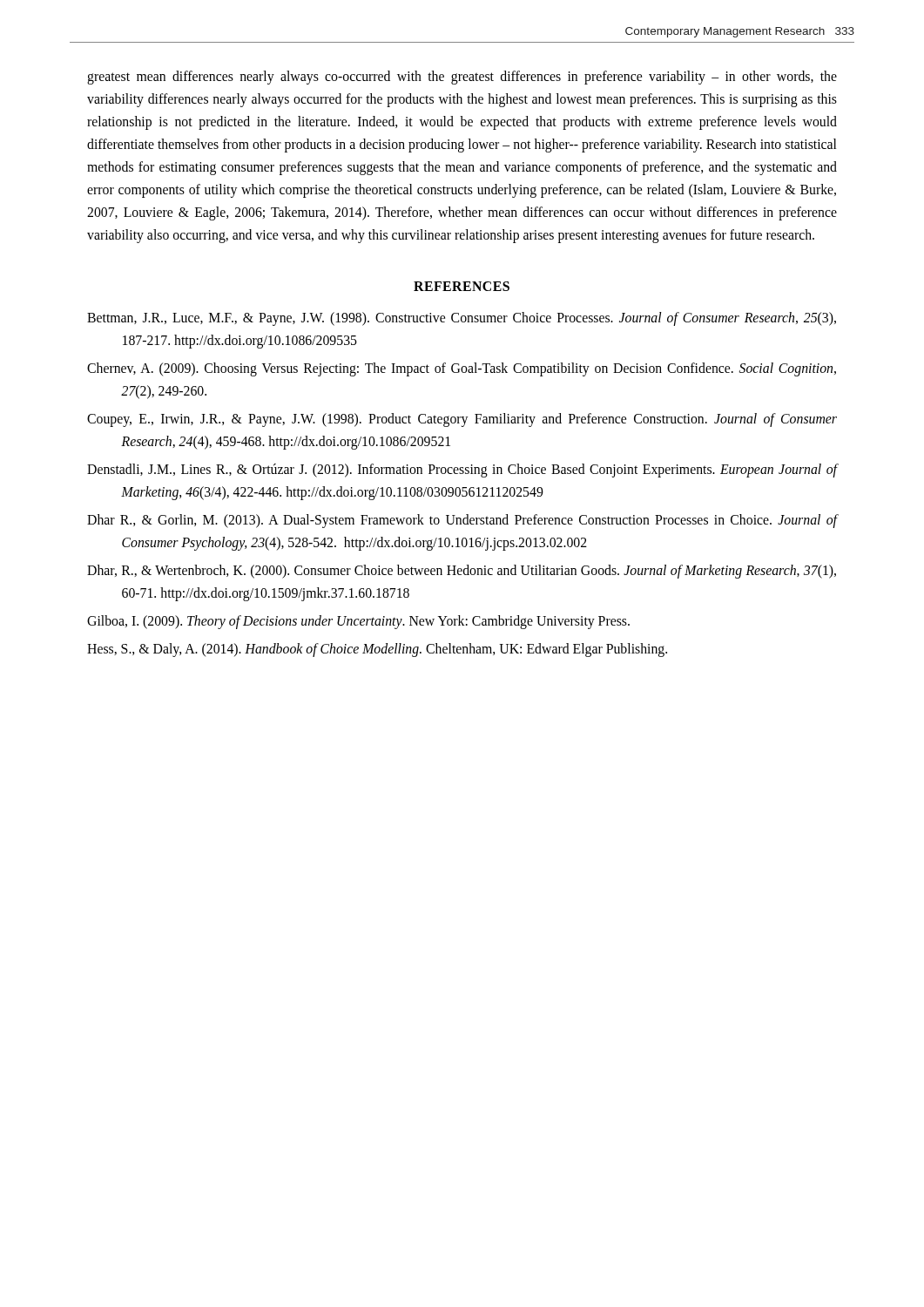Screen dimensions: 1307x924
Task: Select the section header
Action: coord(462,286)
